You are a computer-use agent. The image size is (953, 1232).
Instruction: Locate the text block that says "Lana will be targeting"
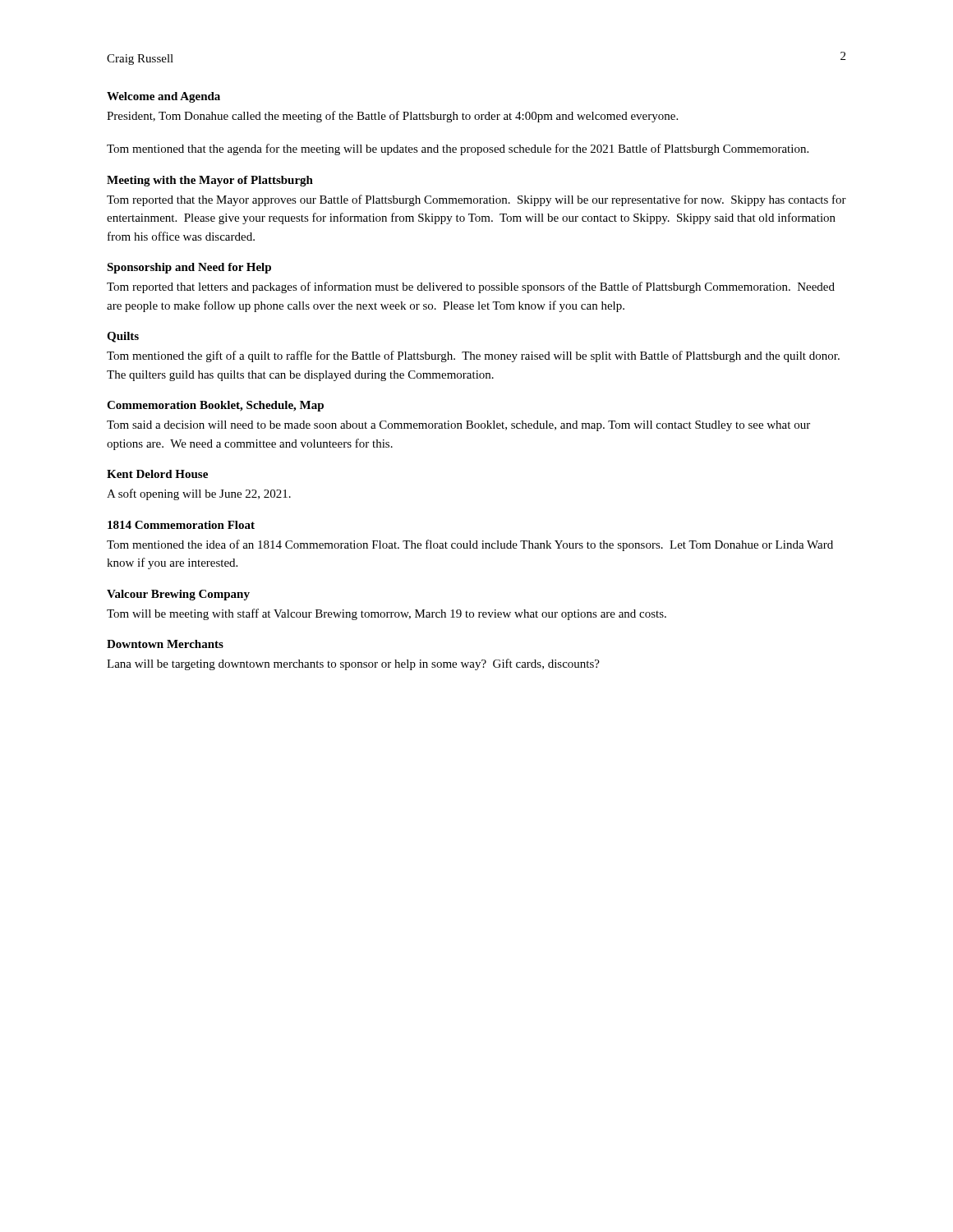(353, 664)
